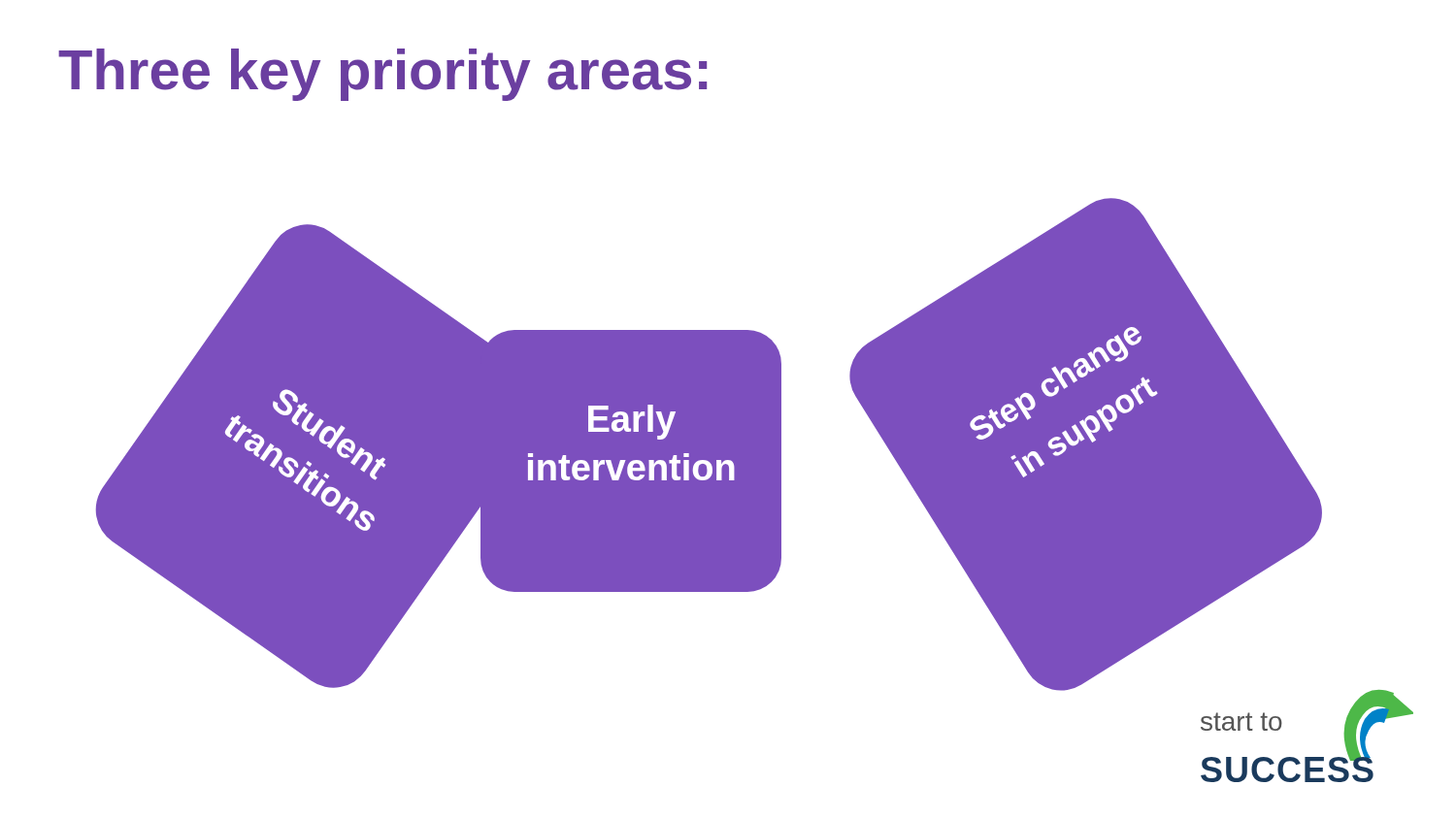Select the infographic

[x=728, y=427]
